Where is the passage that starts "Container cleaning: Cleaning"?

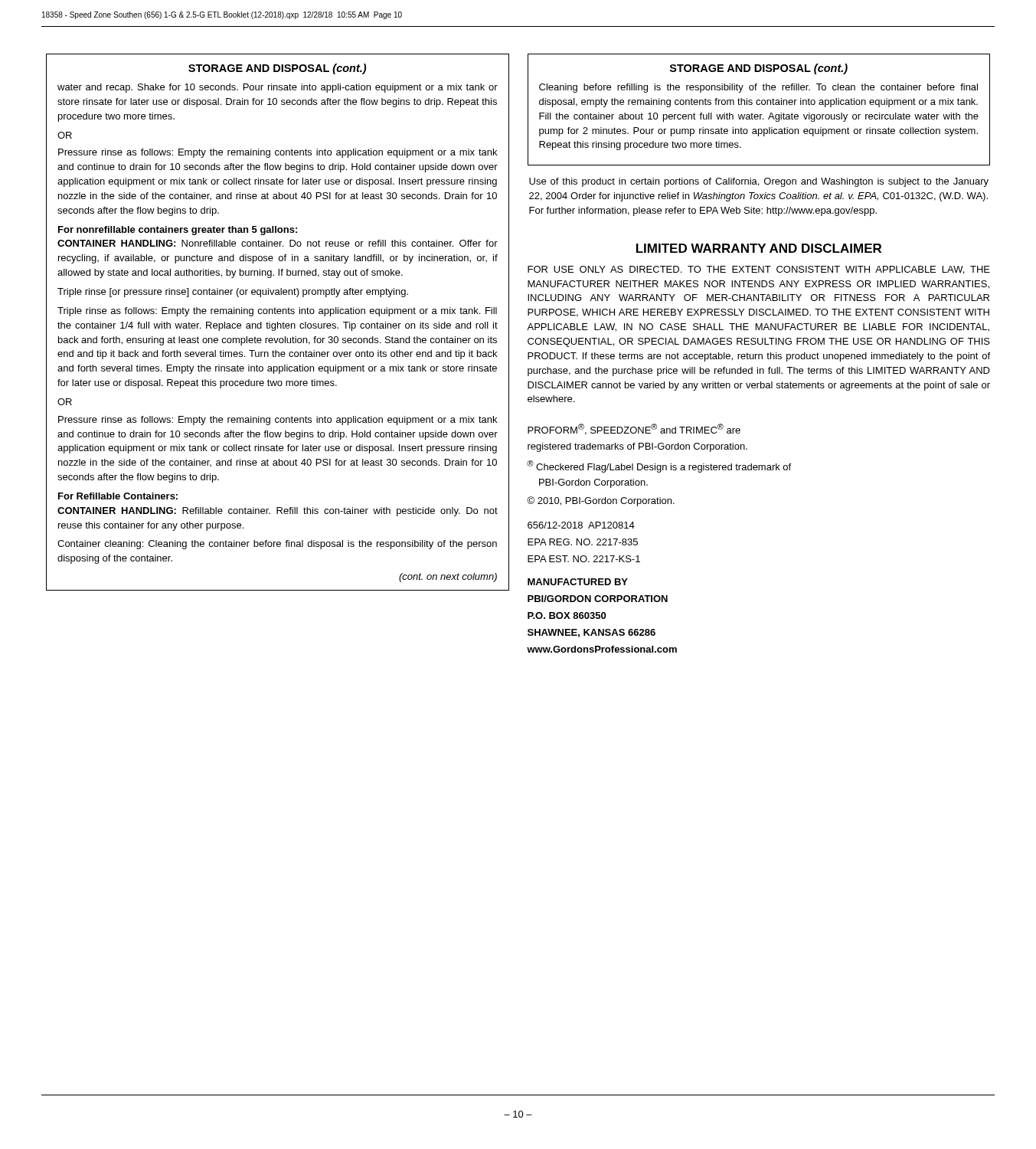click(x=277, y=545)
